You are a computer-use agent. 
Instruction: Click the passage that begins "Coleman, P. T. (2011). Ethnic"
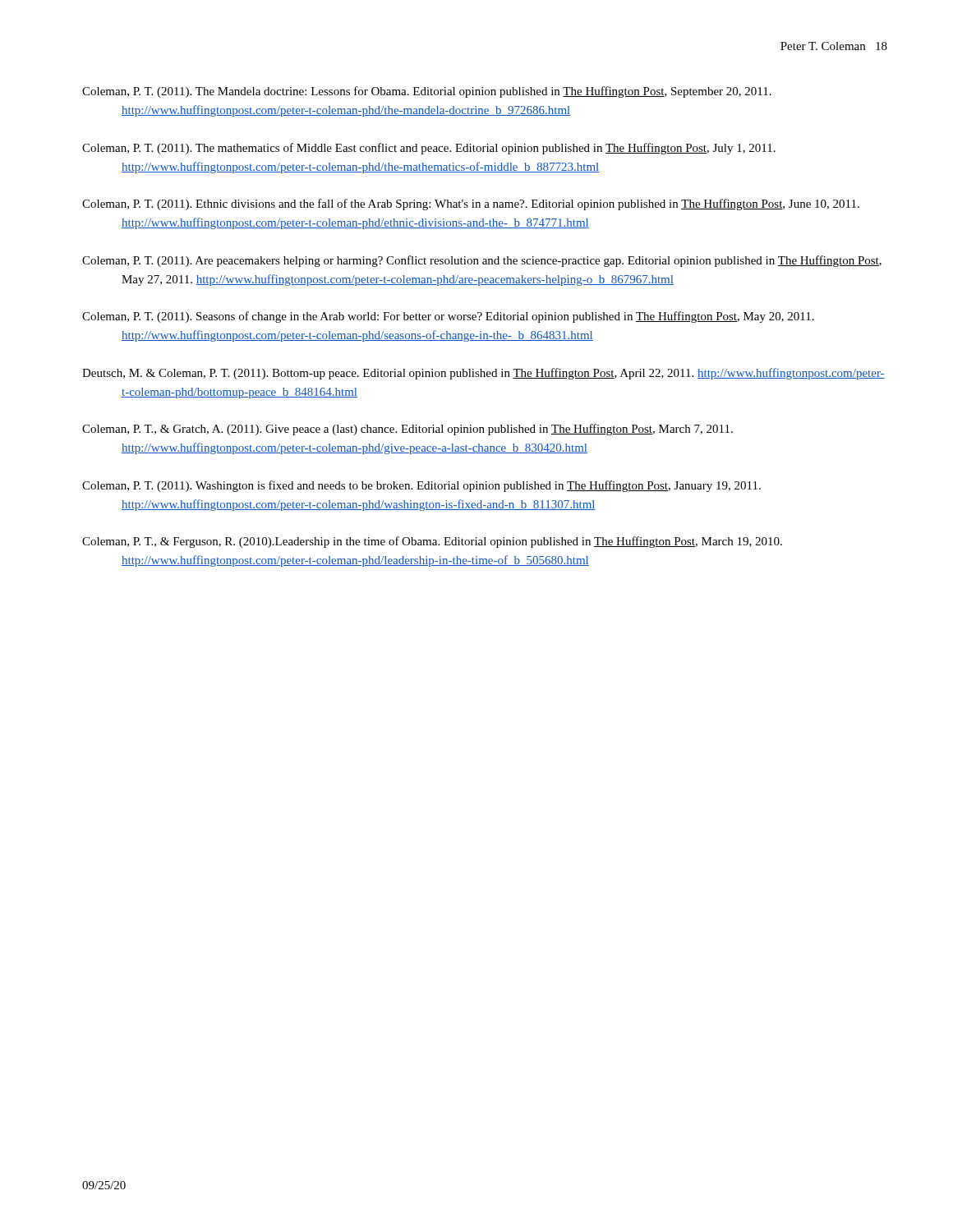[x=471, y=213]
